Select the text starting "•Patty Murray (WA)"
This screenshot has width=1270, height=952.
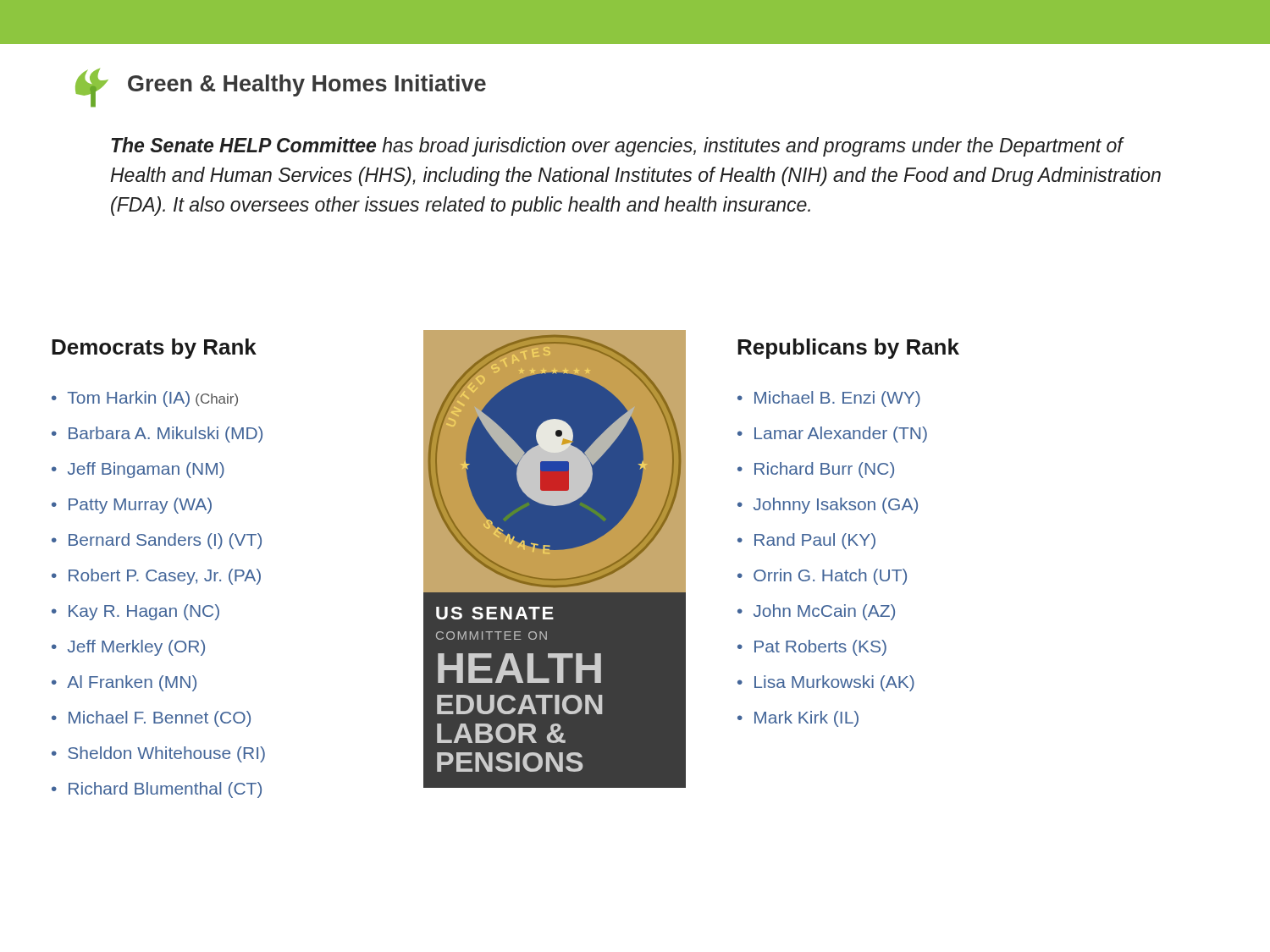coord(132,504)
